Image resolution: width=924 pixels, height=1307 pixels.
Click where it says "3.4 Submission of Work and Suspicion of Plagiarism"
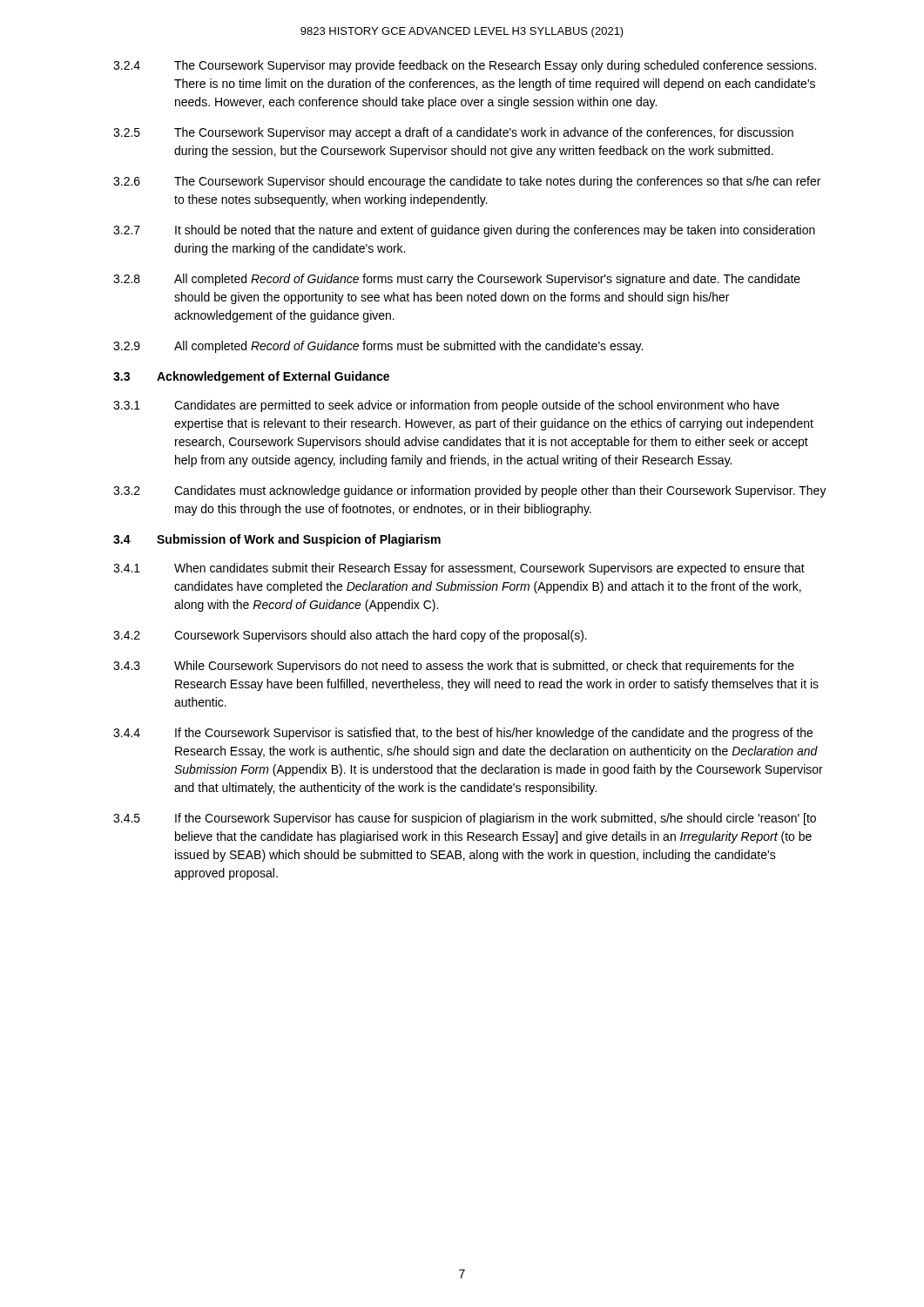pos(277,540)
